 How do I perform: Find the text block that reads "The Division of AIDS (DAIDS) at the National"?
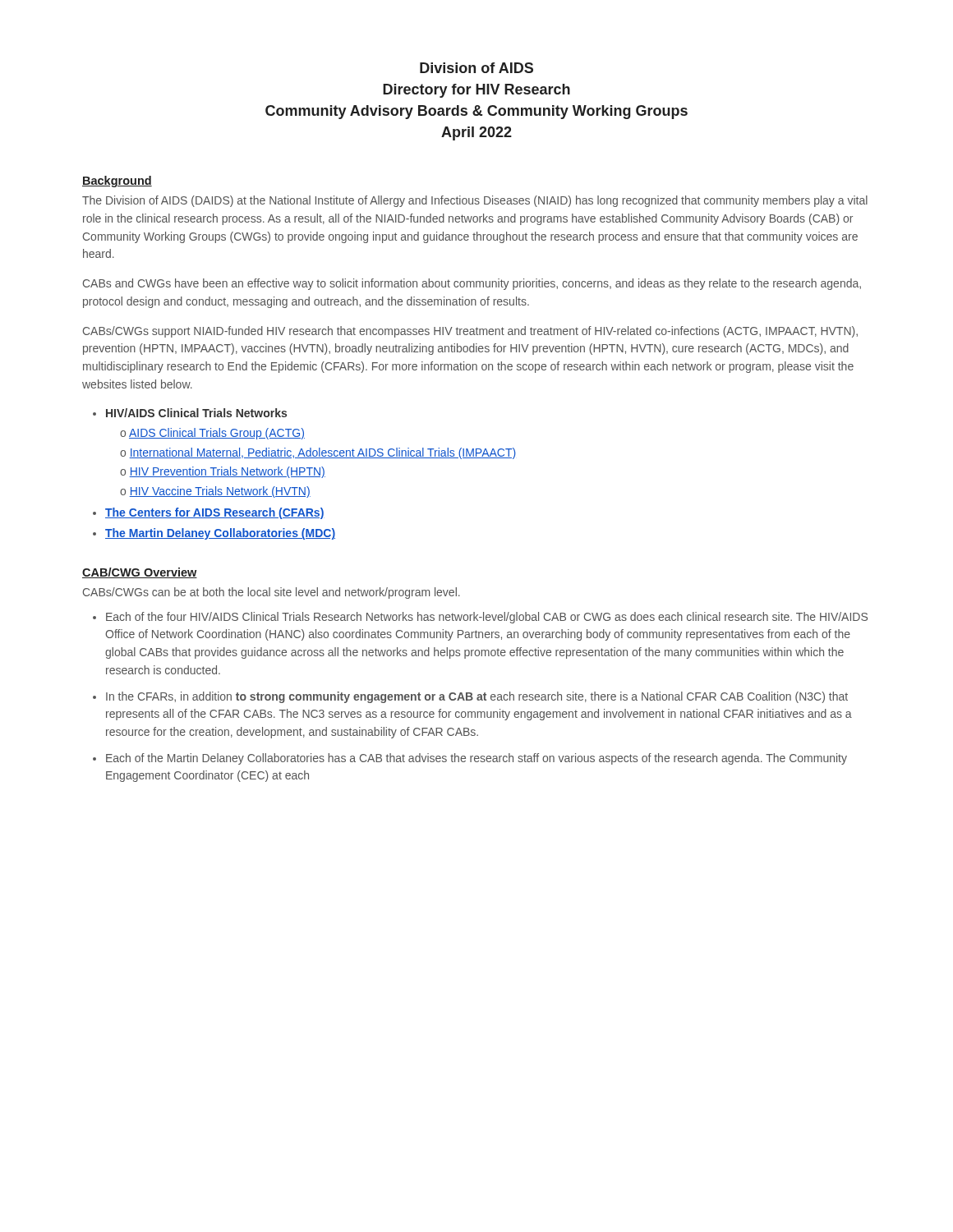click(475, 227)
